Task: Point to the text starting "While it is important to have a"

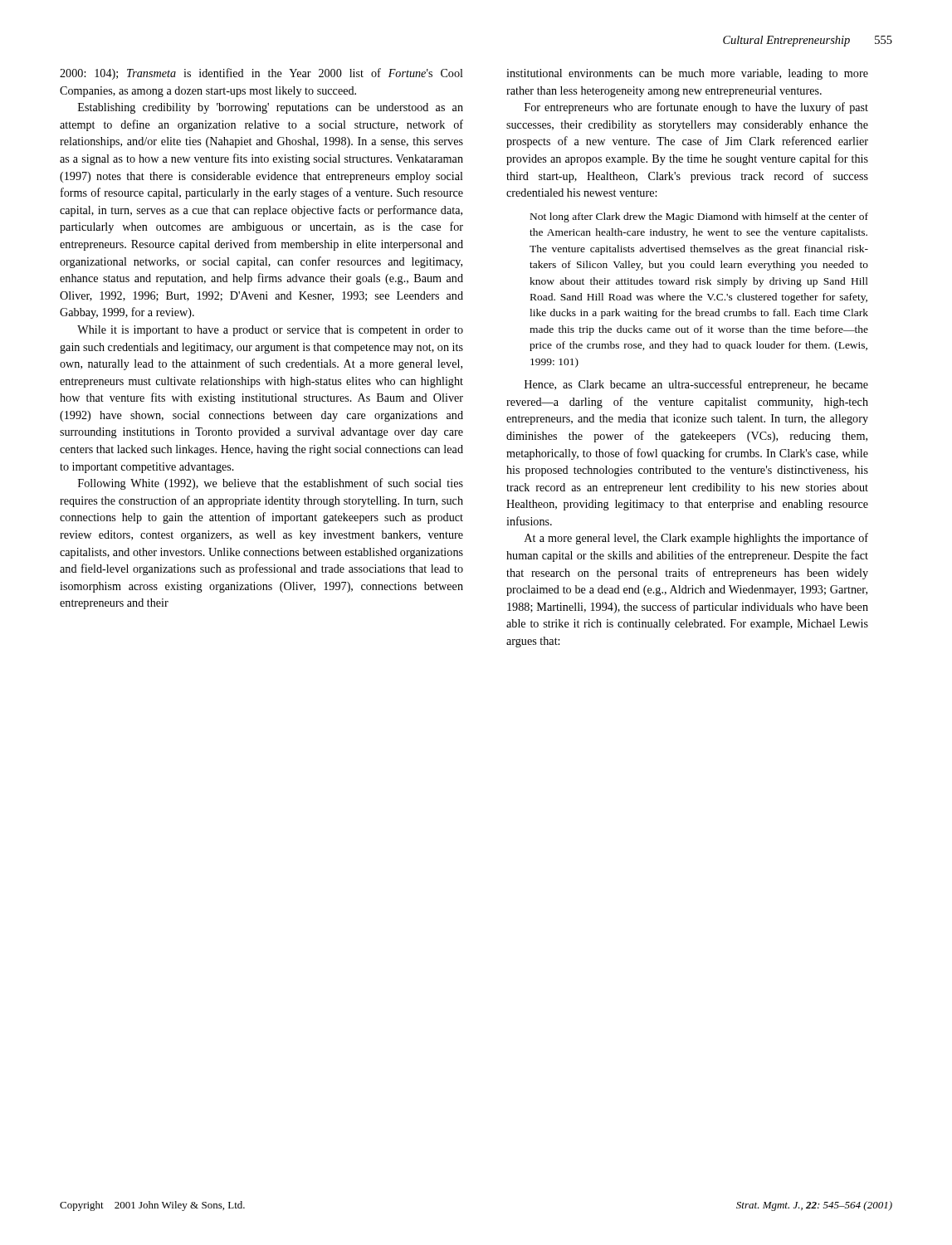Action: point(261,398)
